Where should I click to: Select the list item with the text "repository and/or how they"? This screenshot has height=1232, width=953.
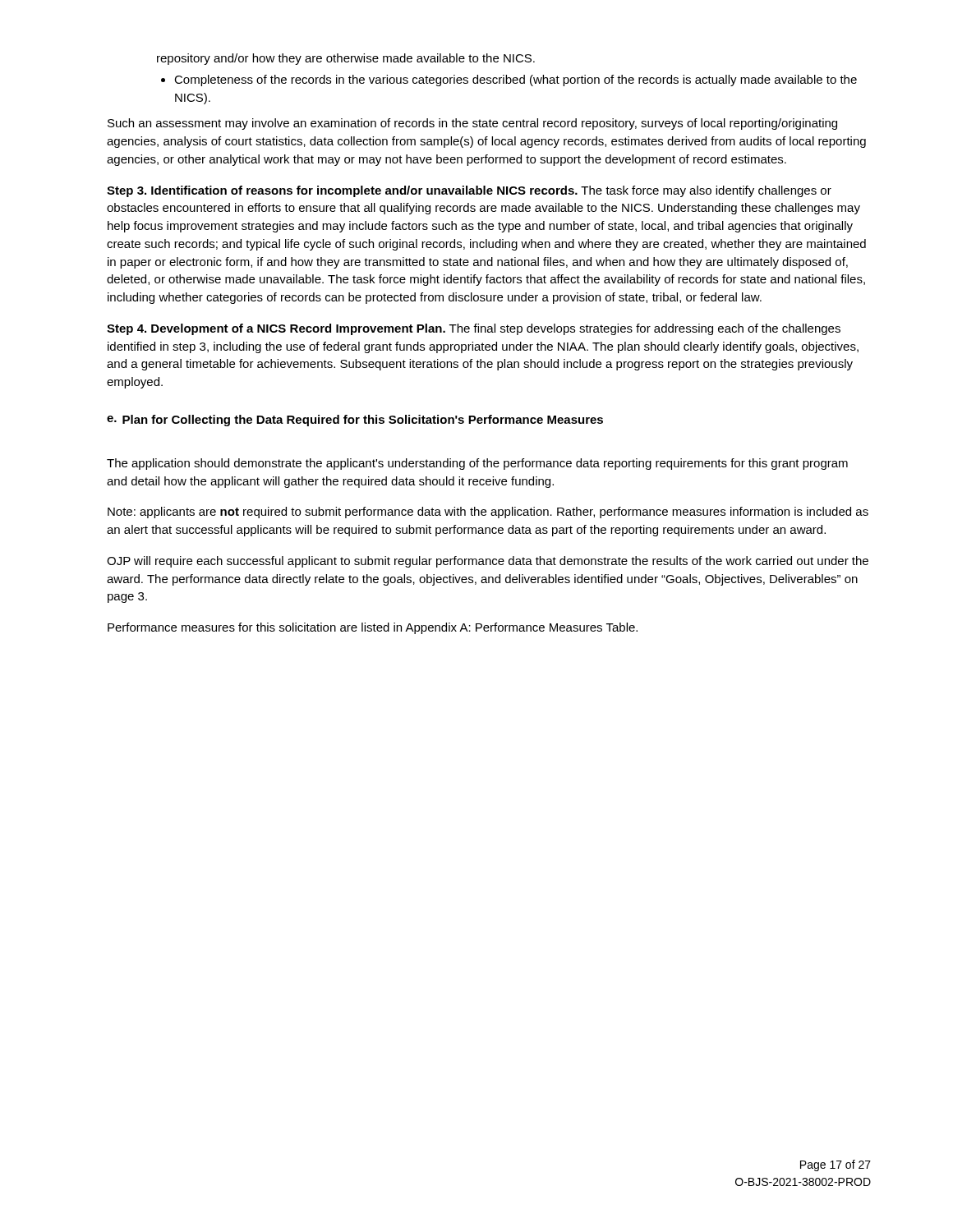pyautogui.click(x=346, y=58)
